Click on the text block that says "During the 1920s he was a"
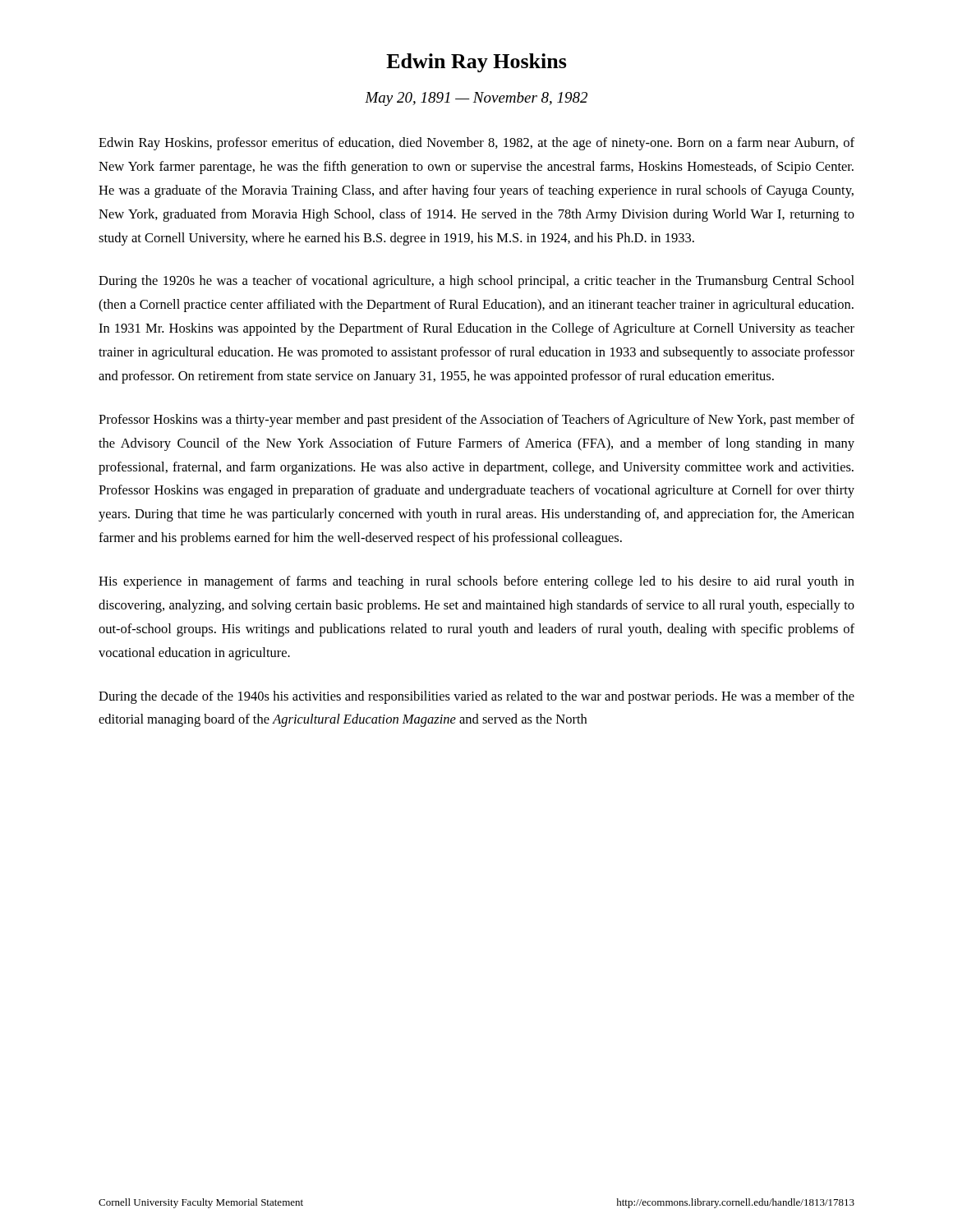 (476, 328)
